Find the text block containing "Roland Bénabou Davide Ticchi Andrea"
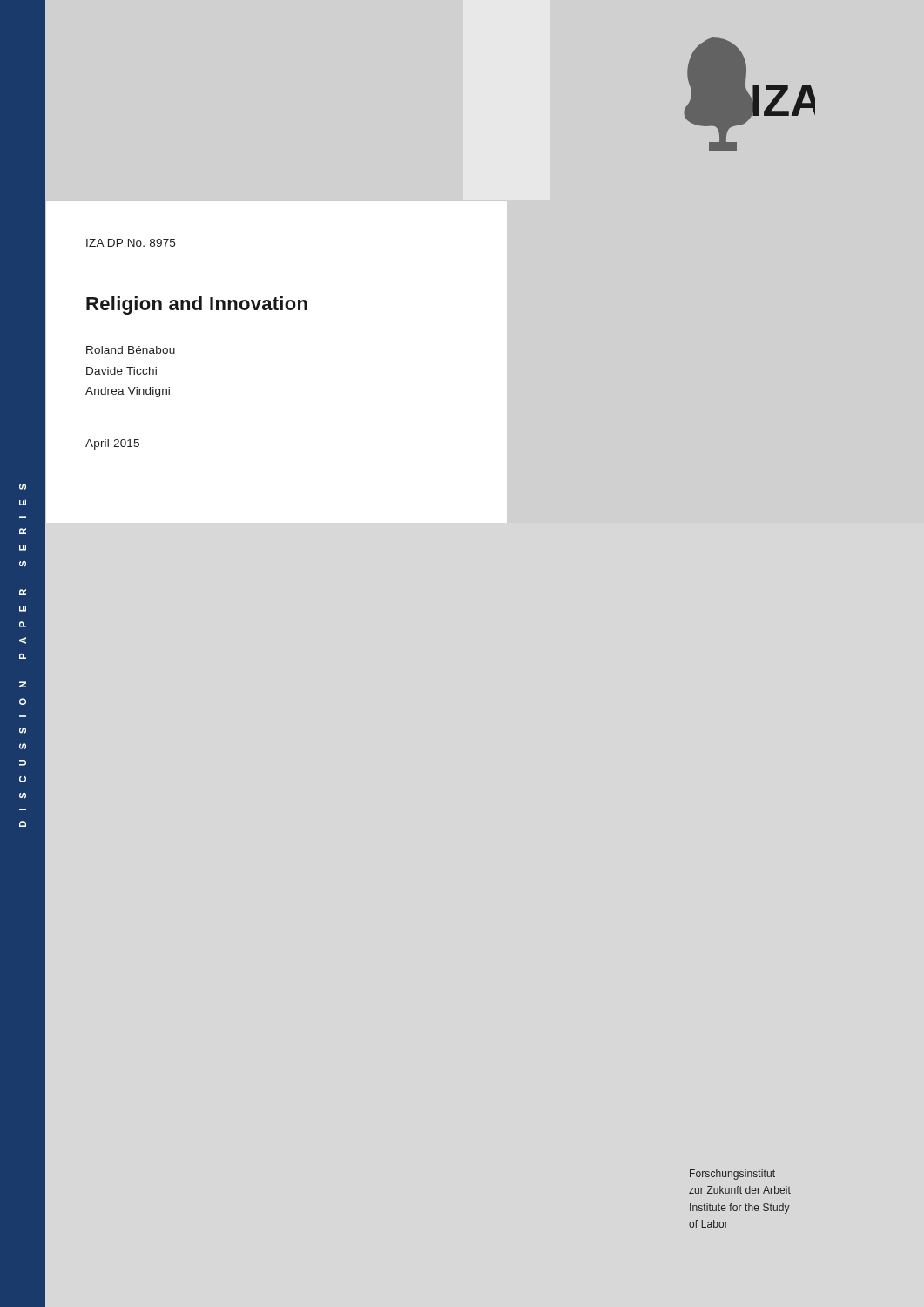This screenshot has width=924, height=1307. 130,370
